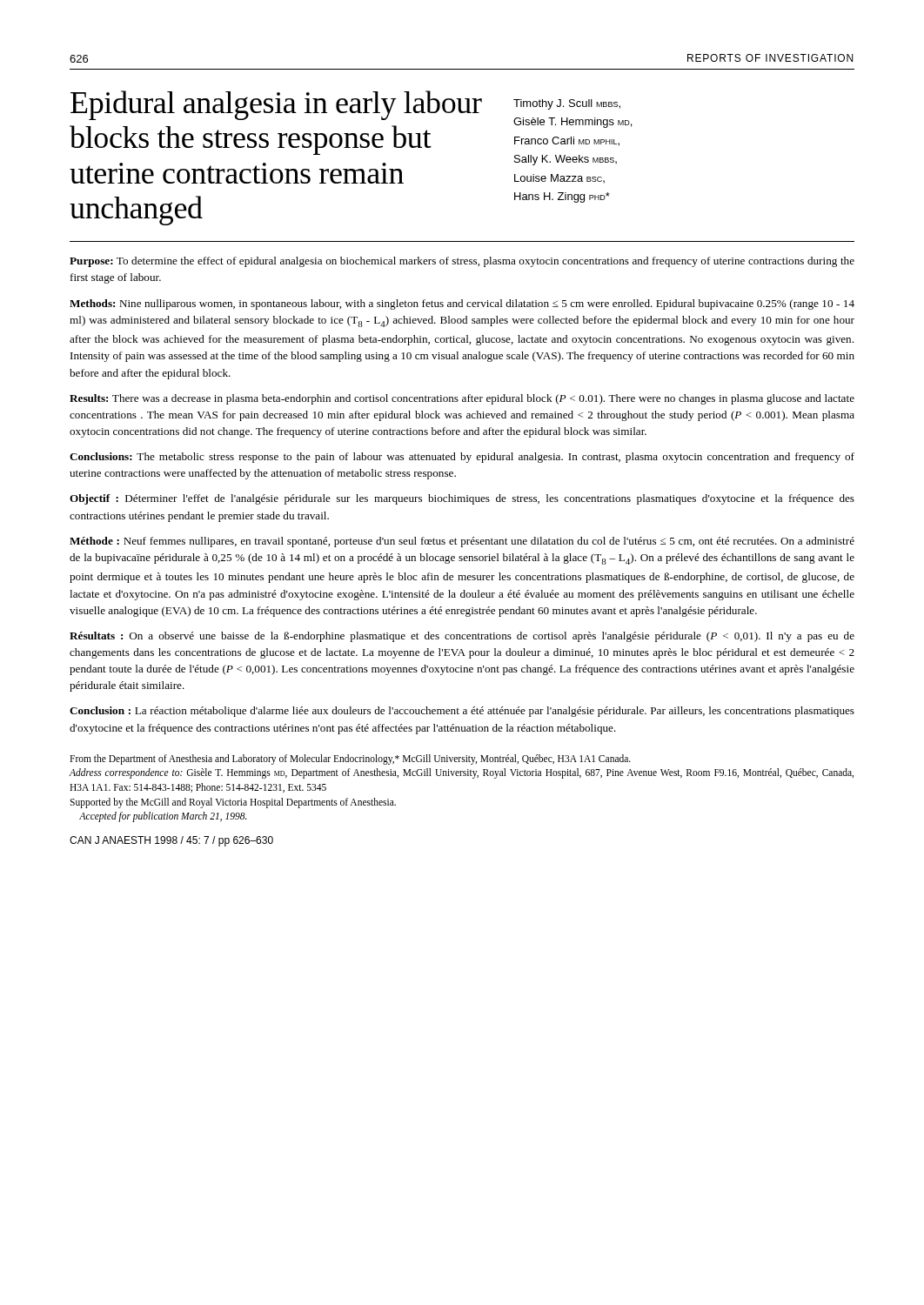
Task: Navigate to the region starting "Objectif : Déterminer l'effet de"
Action: [462, 507]
